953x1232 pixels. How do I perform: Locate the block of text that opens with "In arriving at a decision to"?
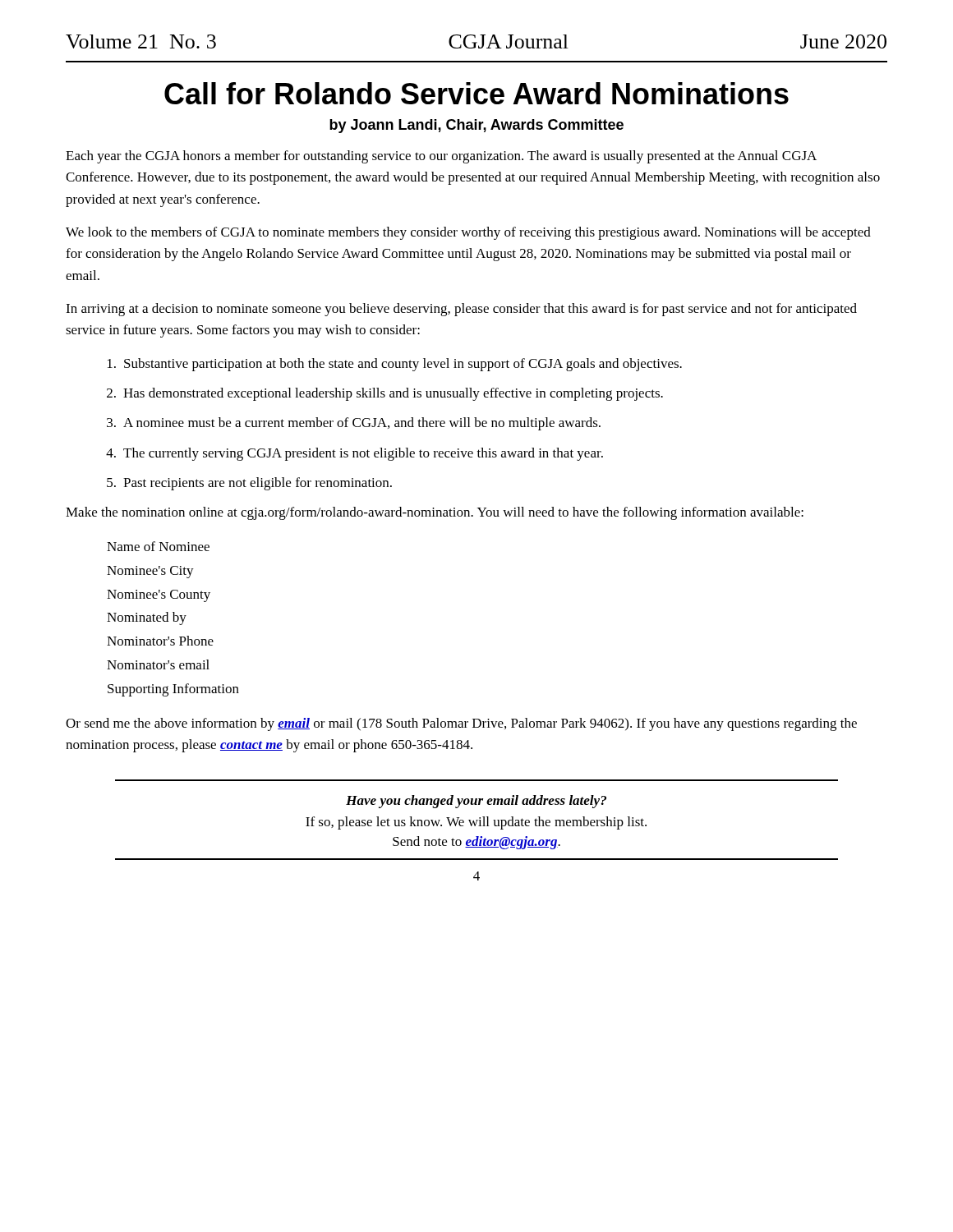[461, 319]
